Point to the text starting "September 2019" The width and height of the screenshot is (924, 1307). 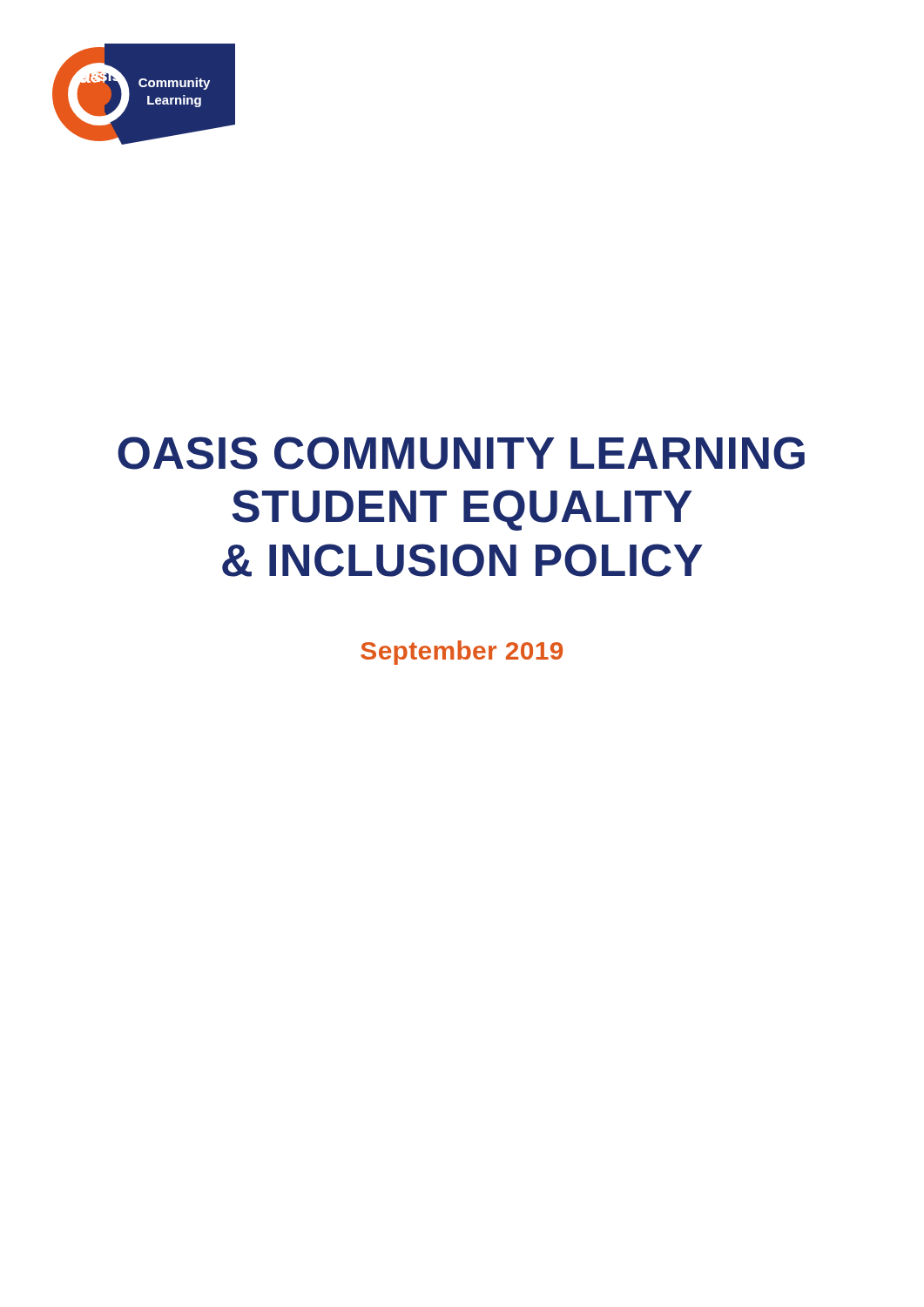pyautogui.click(x=462, y=651)
